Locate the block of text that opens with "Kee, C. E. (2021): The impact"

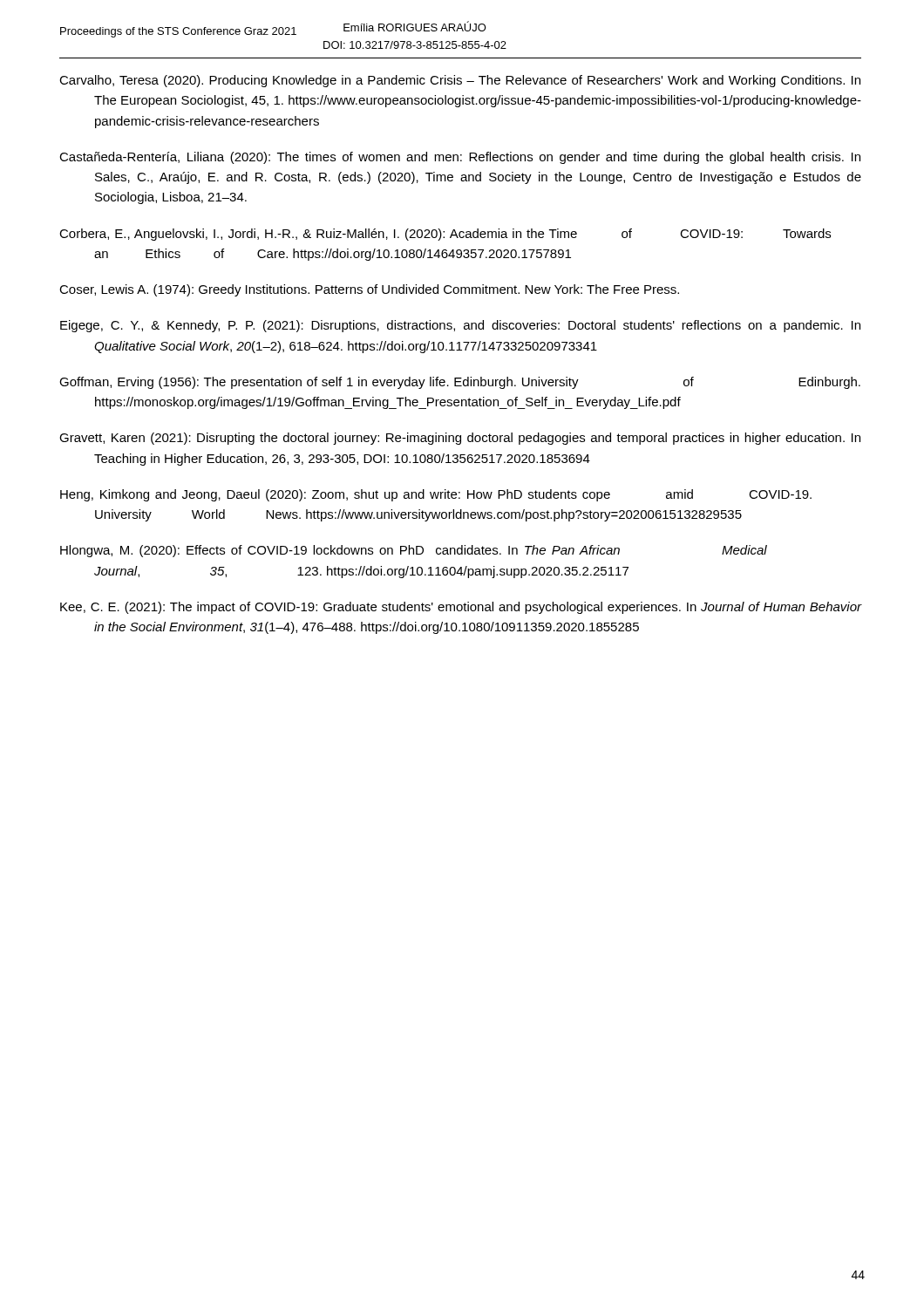click(460, 616)
